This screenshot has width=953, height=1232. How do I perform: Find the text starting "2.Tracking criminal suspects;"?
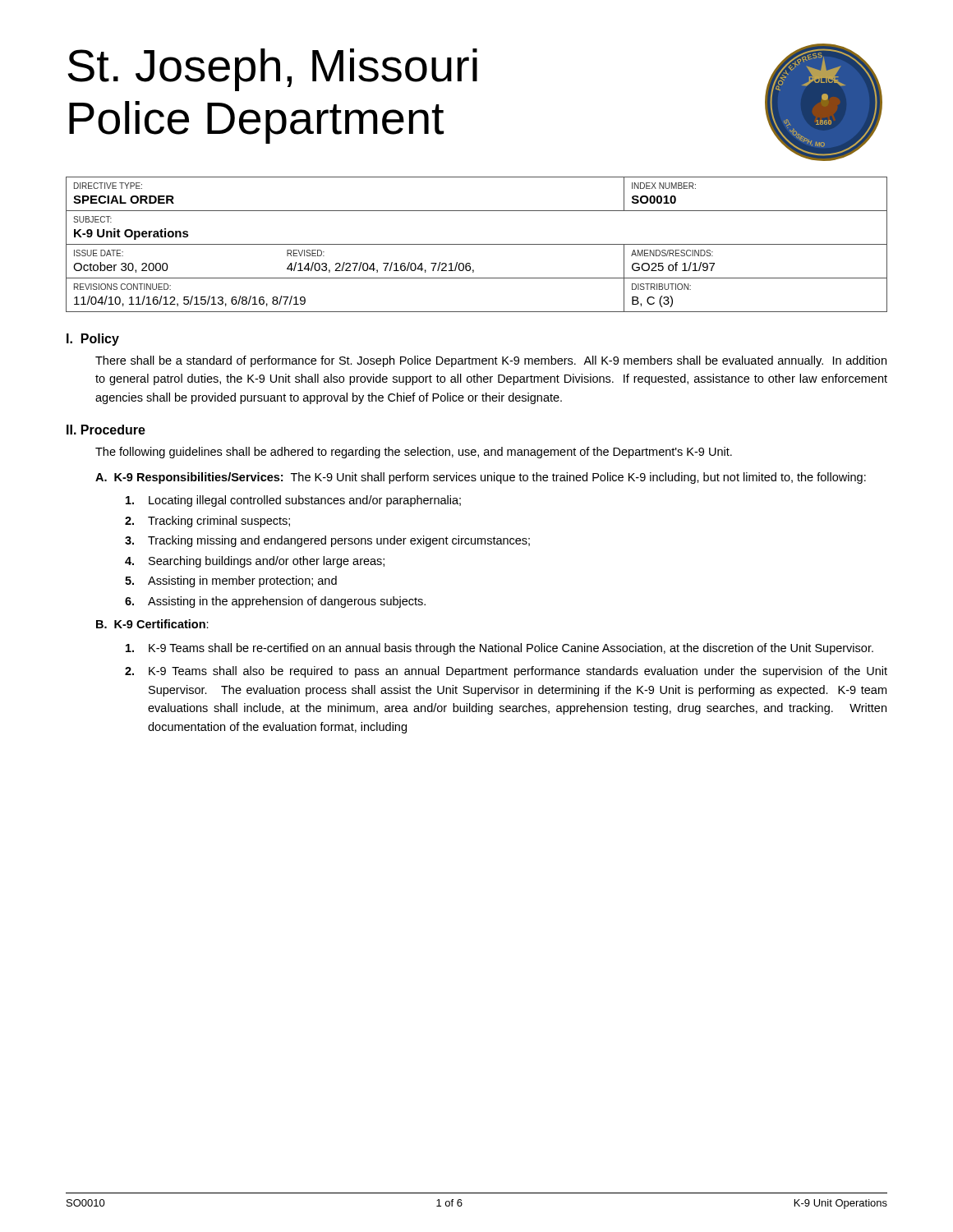click(x=207, y=522)
